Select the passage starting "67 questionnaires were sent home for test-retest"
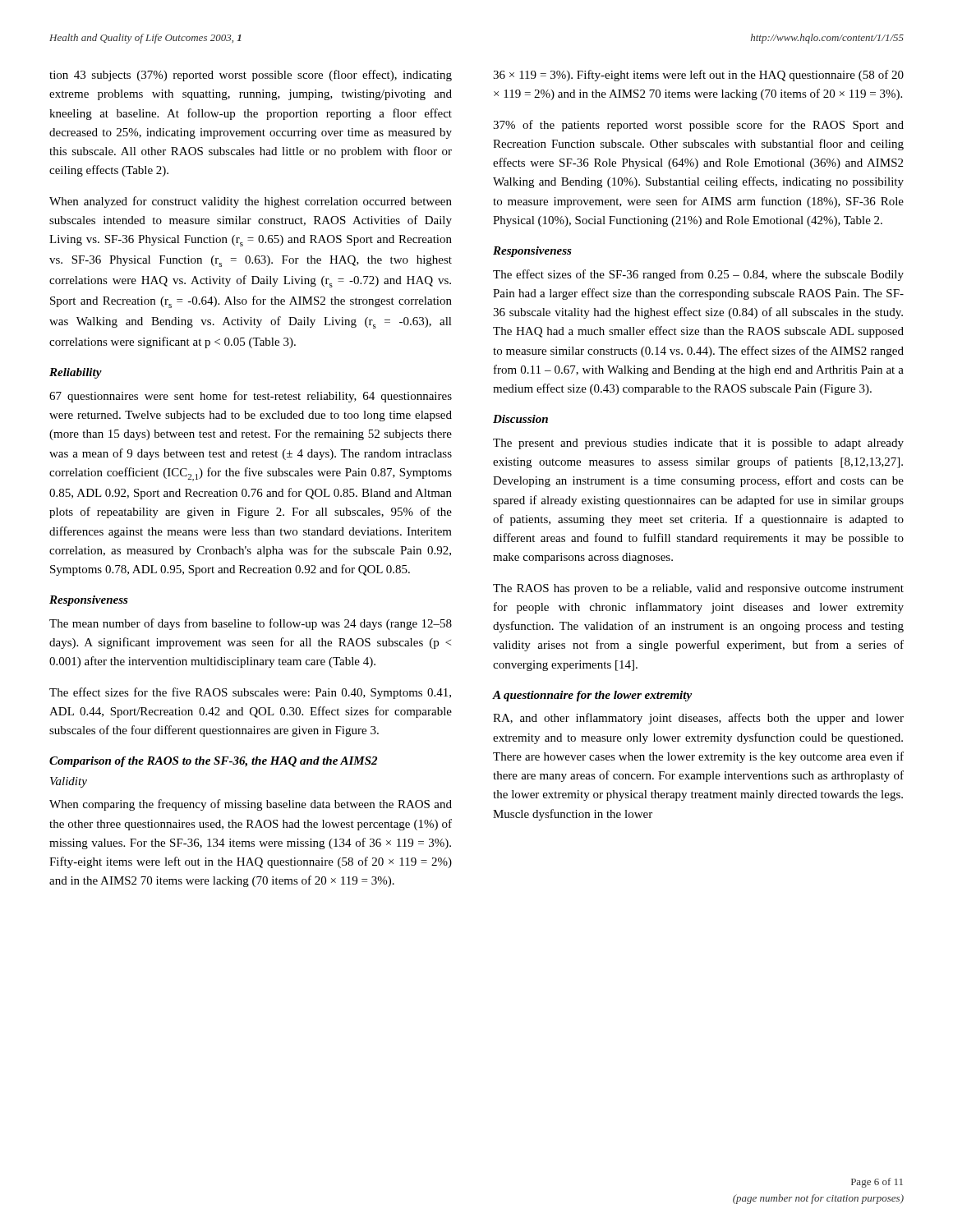 (x=251, y=483)
